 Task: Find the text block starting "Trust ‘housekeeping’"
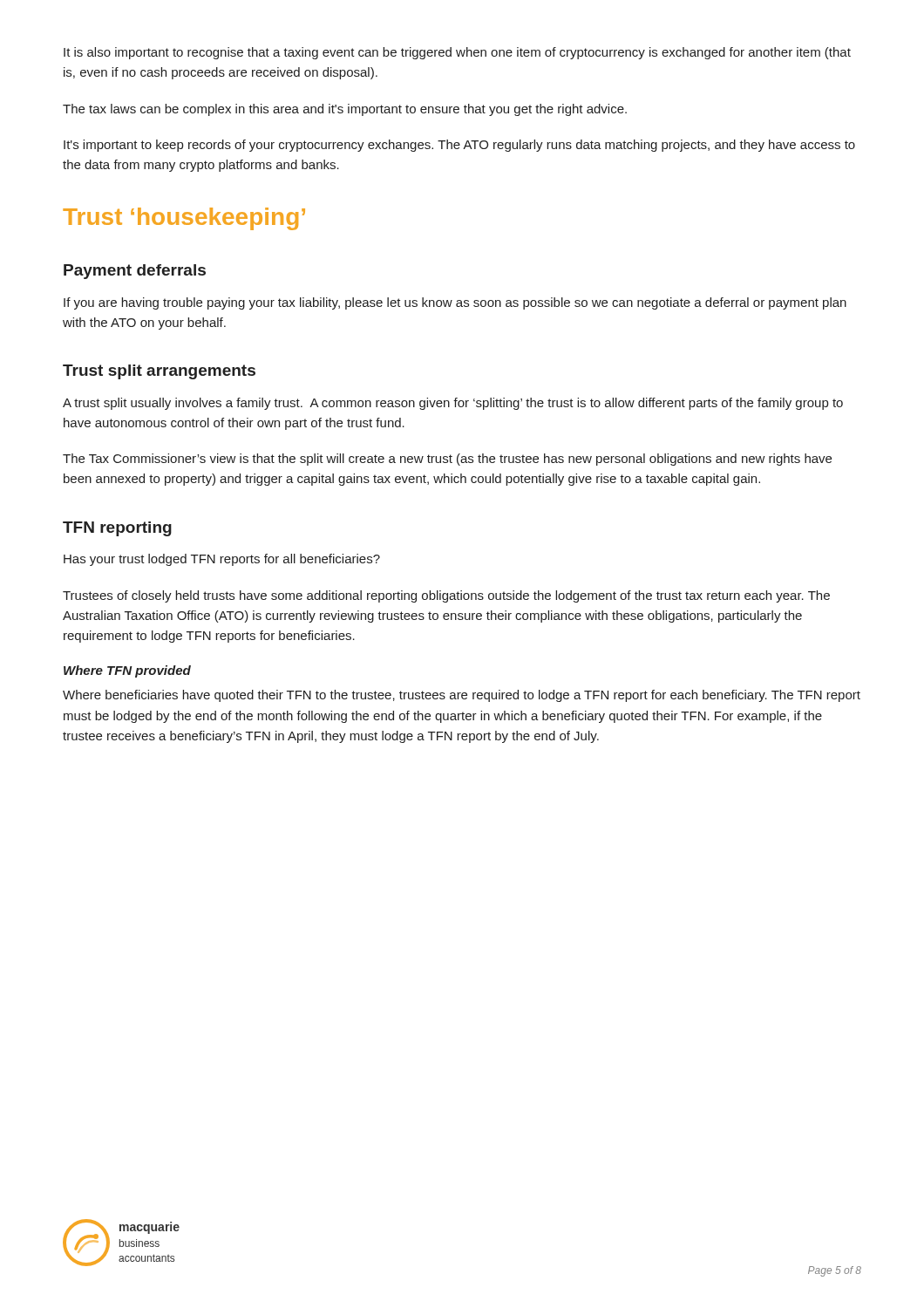185,217
